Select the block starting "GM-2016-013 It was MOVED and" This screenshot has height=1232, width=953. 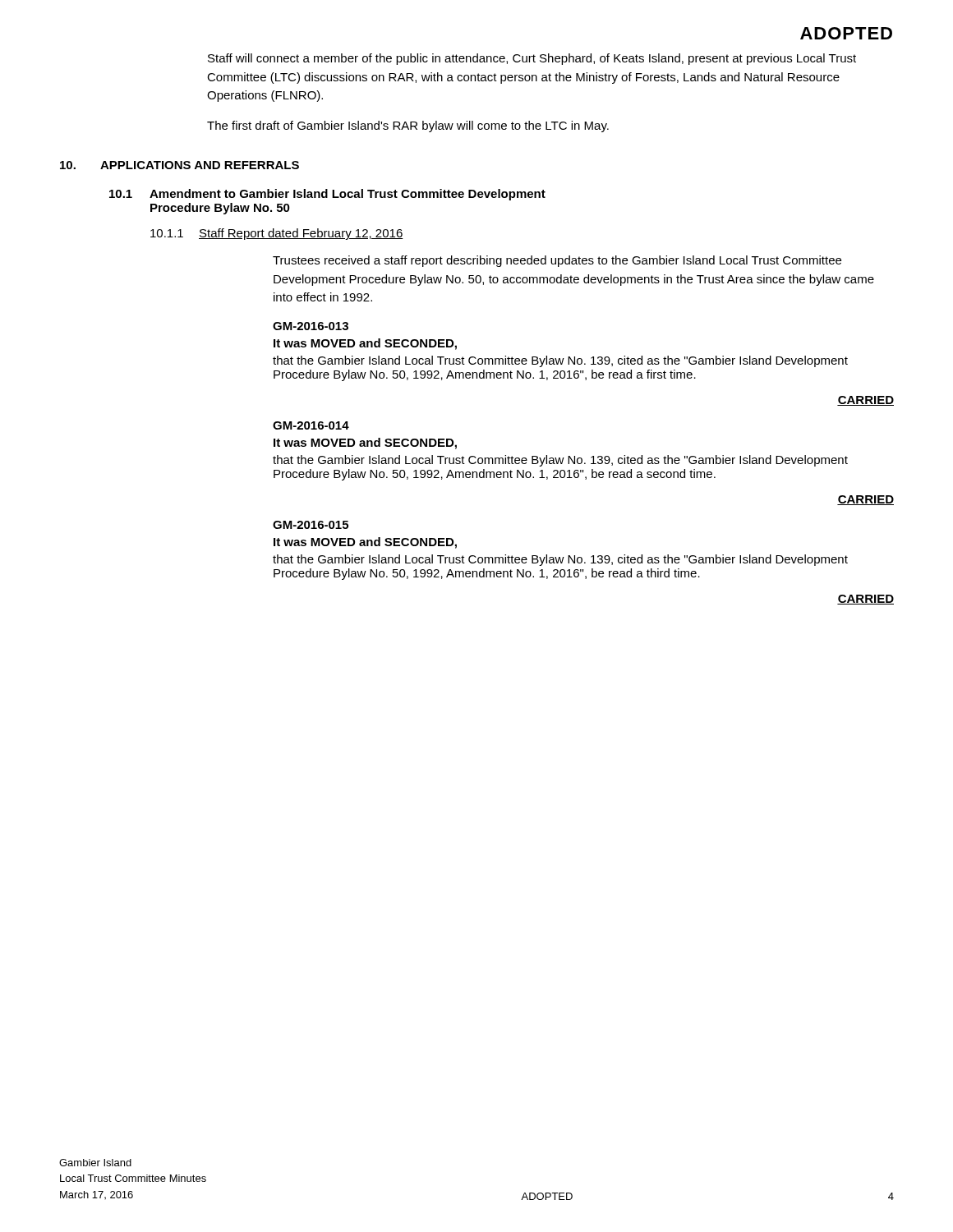tap(583, 362)
